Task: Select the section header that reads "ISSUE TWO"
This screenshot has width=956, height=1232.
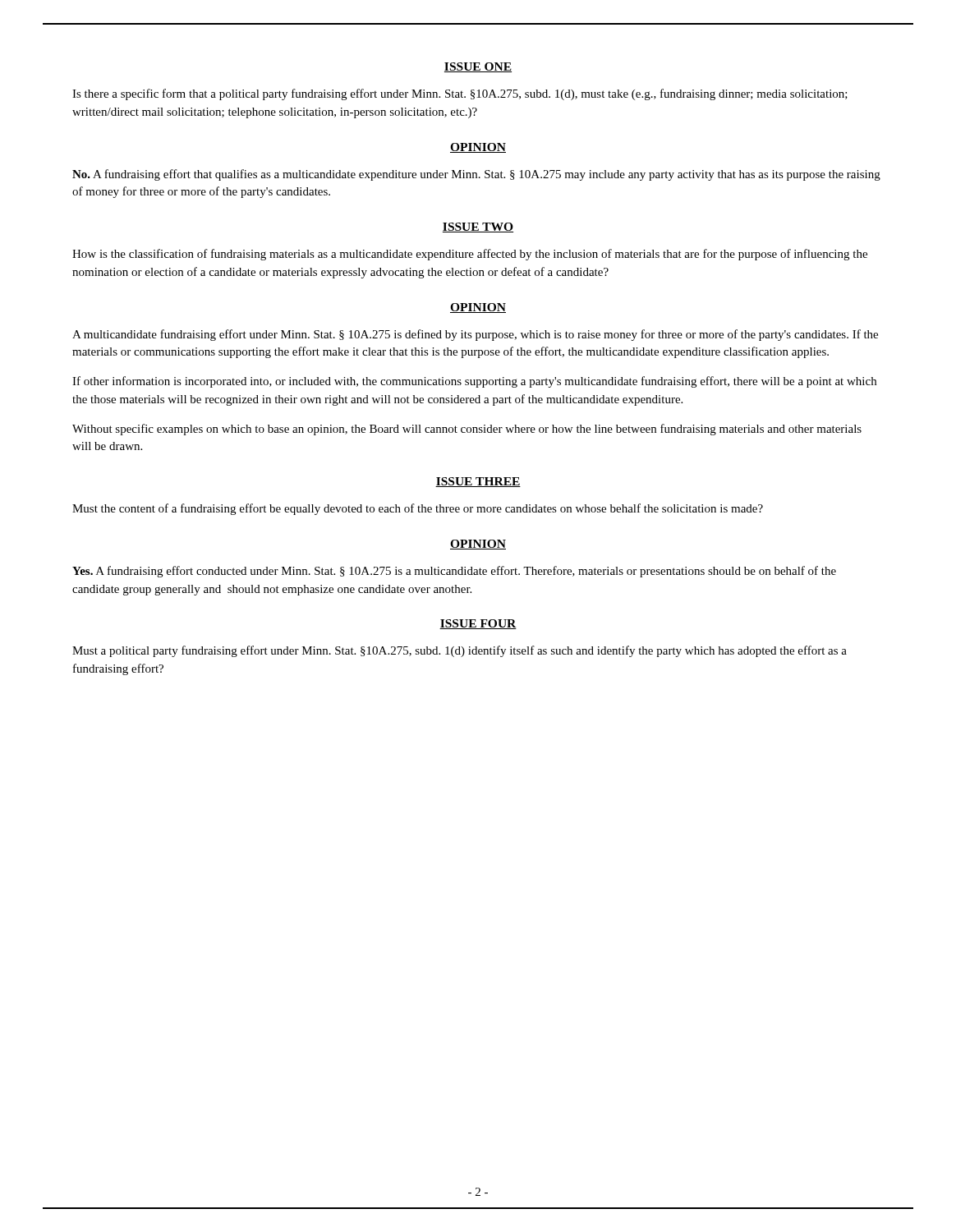Action: [478, 226]
